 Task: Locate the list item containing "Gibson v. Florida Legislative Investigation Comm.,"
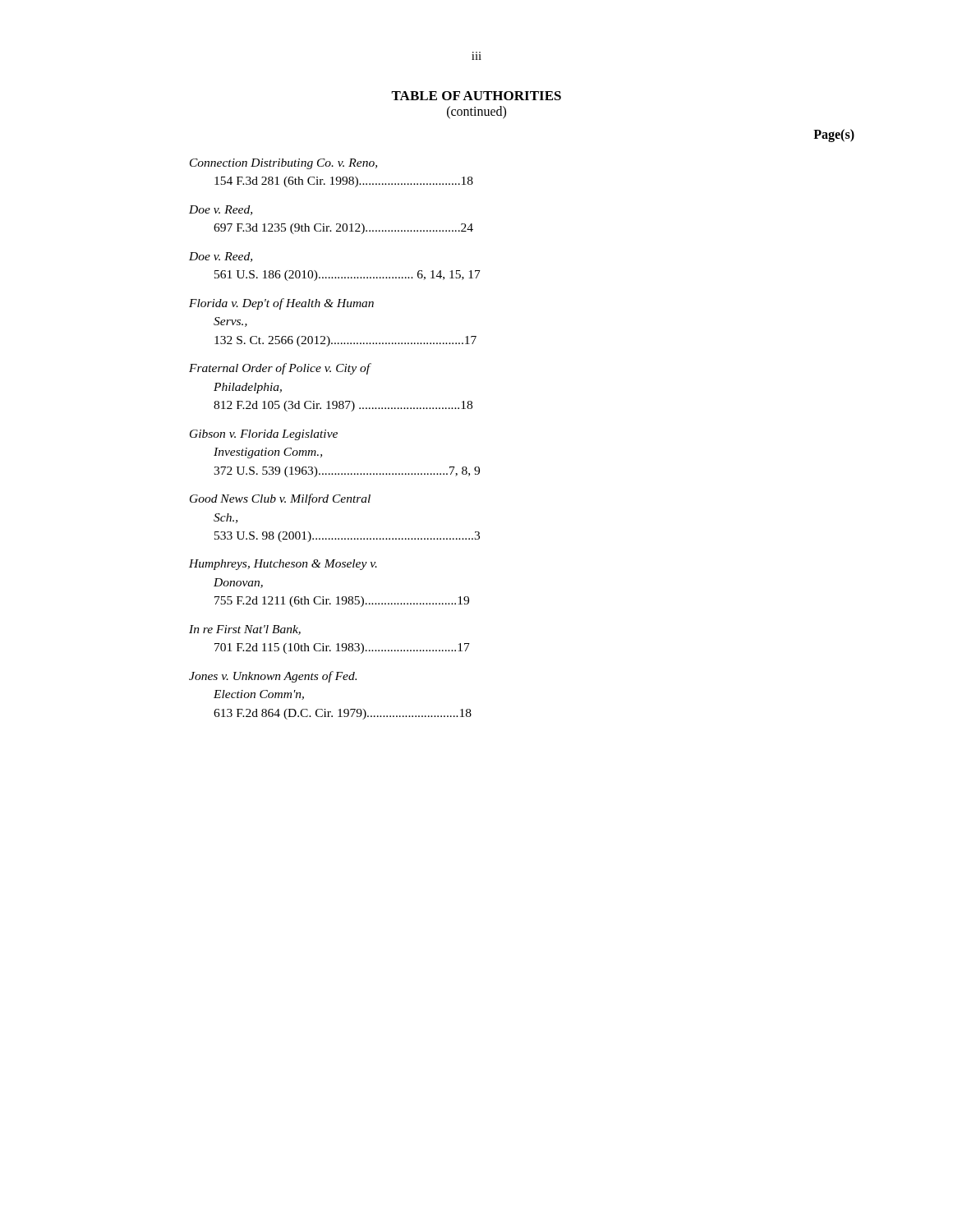coord(264,435)
